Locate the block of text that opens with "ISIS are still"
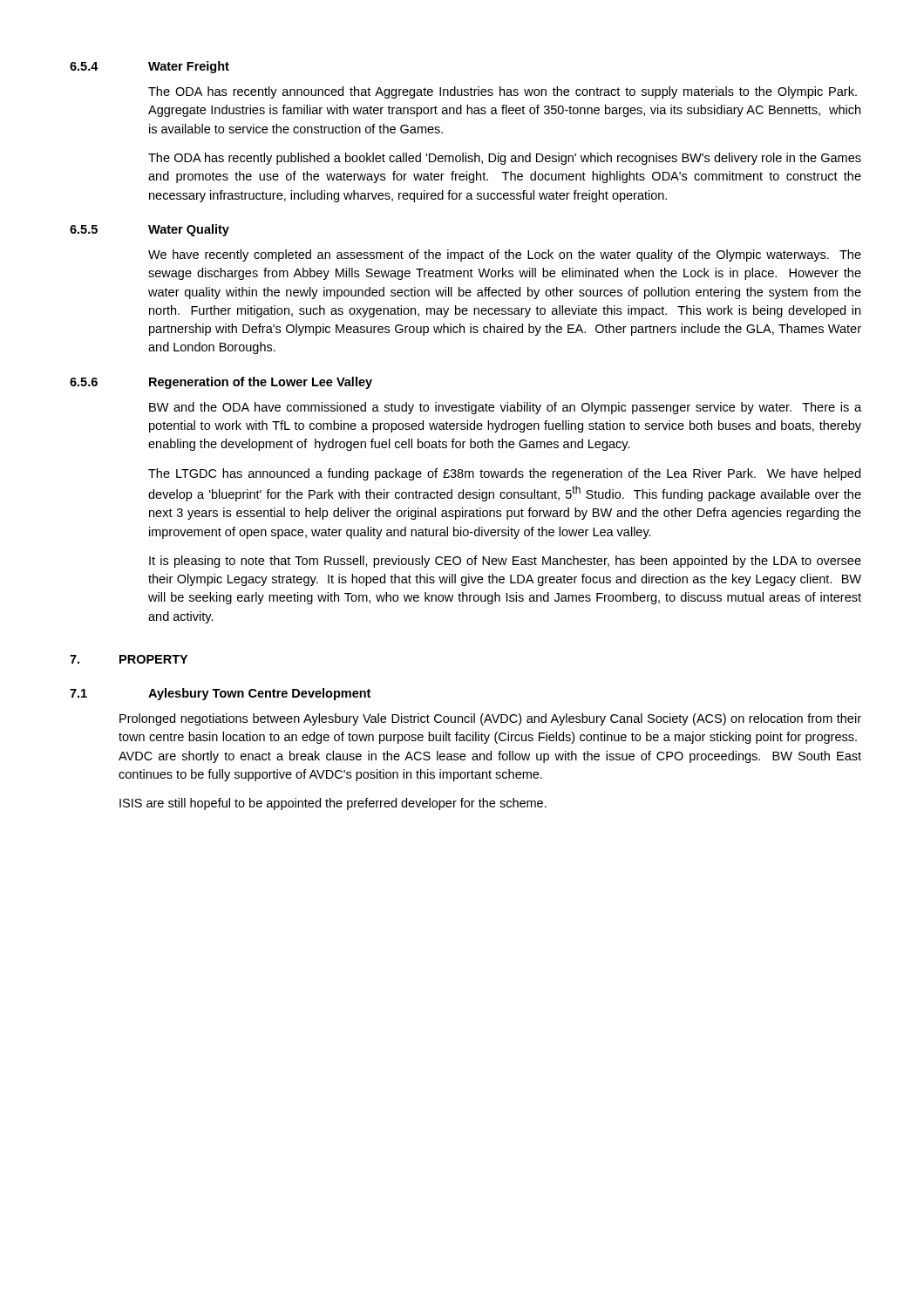Image resolution: width=924 pixels, height=1308 pixels. (333, 803)
